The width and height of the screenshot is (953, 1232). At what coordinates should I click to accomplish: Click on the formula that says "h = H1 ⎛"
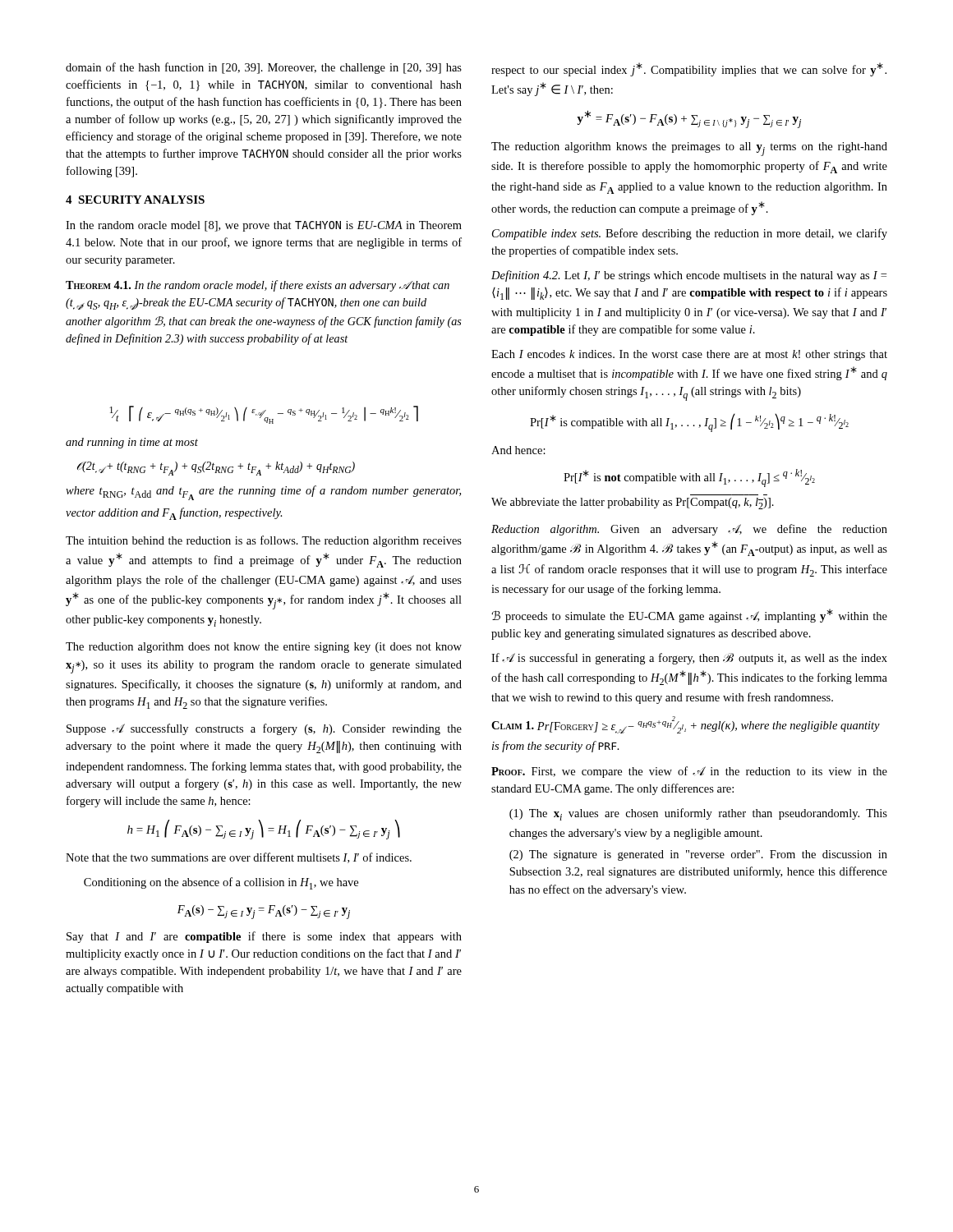tap(264, 830)
